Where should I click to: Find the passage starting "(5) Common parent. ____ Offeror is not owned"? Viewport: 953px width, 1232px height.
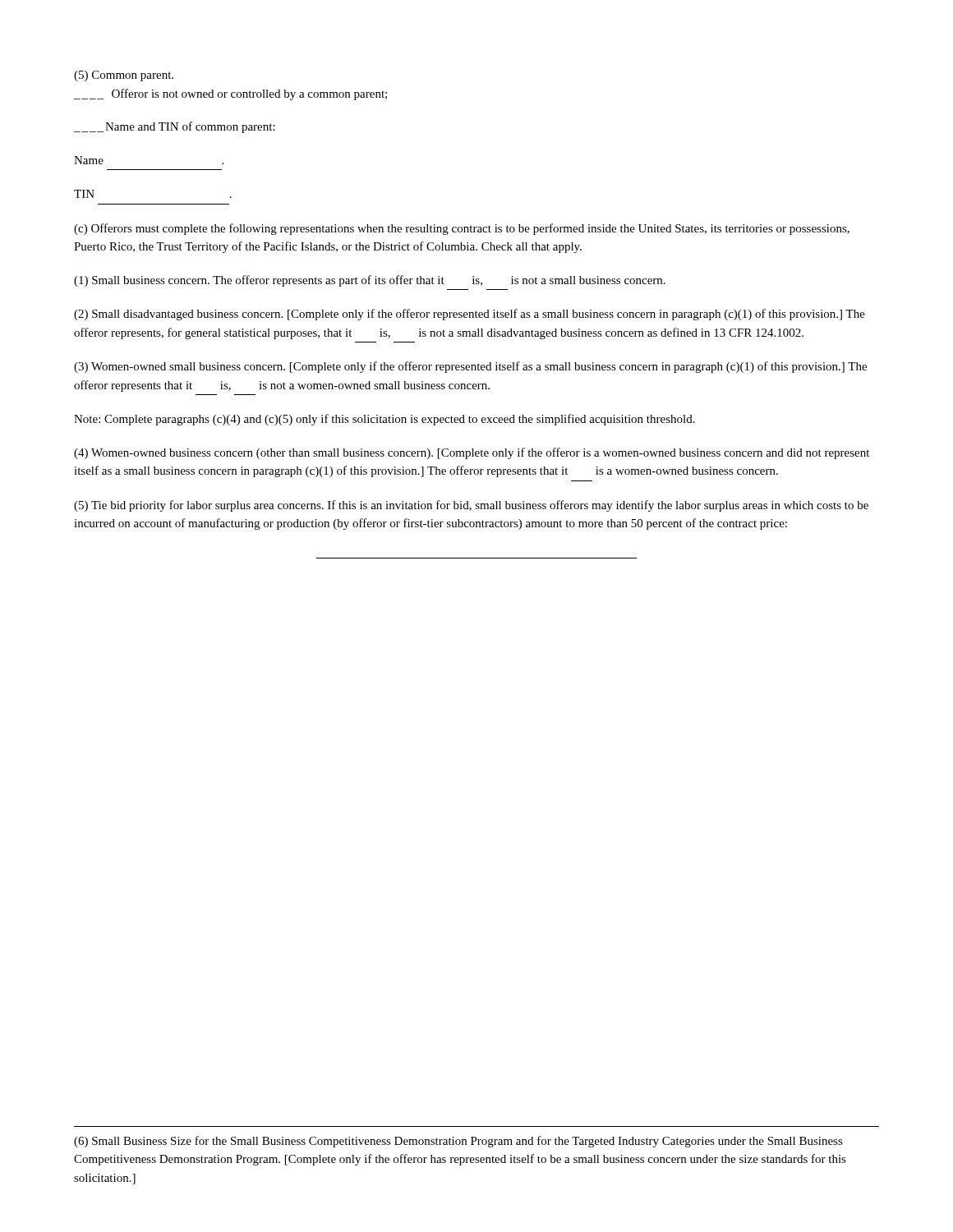point(231,84)
